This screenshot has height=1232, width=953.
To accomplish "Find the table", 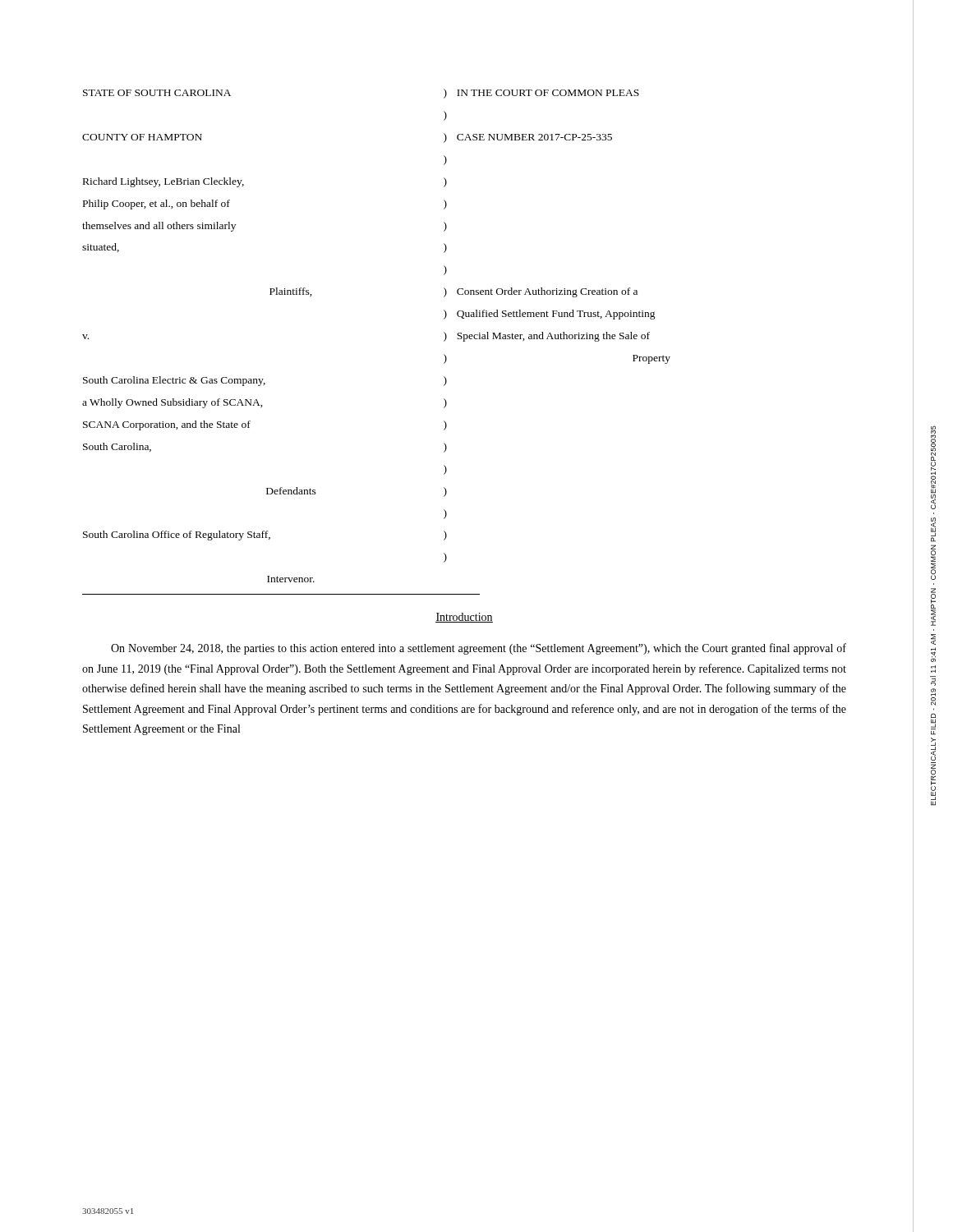I will tap(464, 338).
